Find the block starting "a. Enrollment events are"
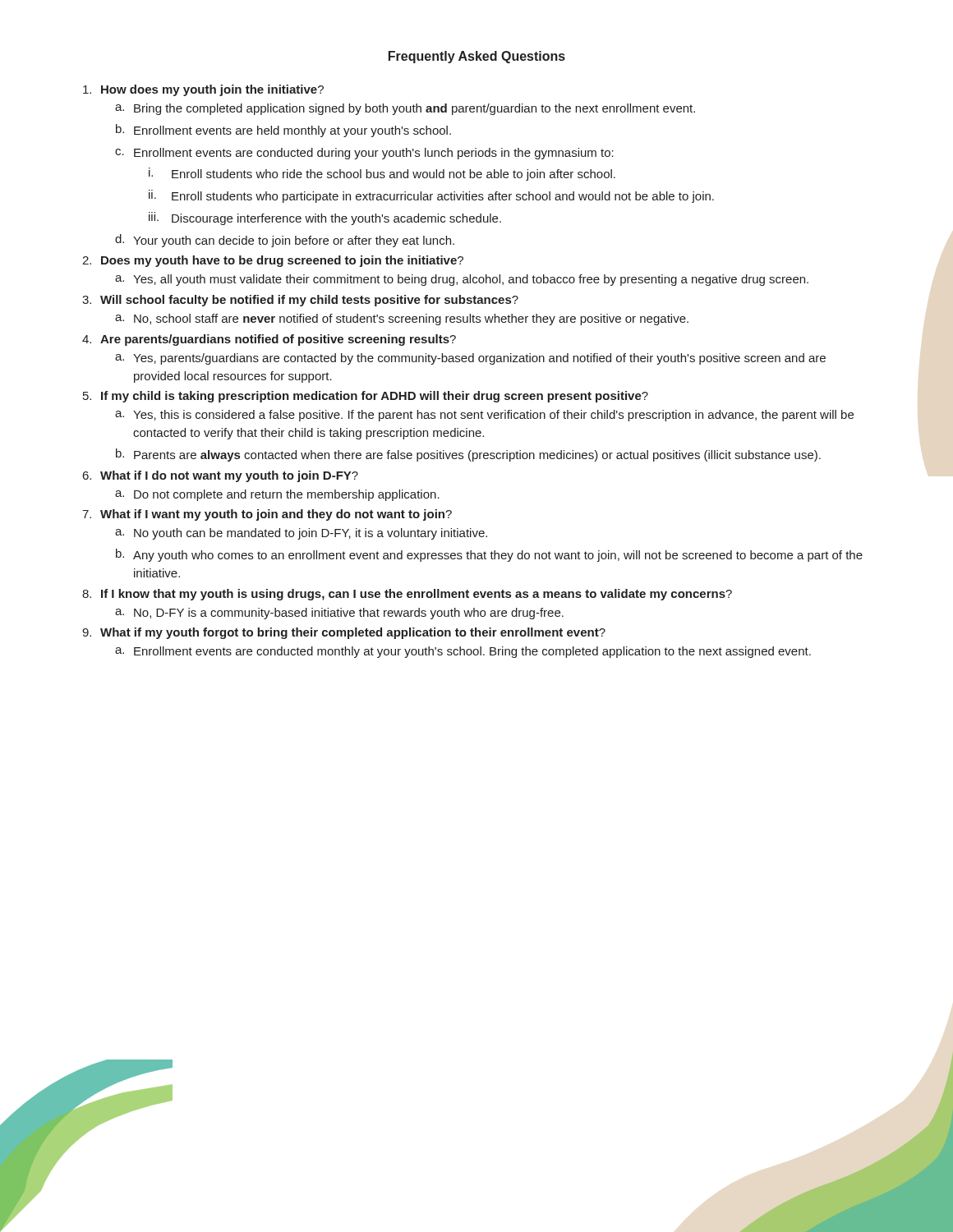This screenshot has height=1232, width=953. point(493,651)
